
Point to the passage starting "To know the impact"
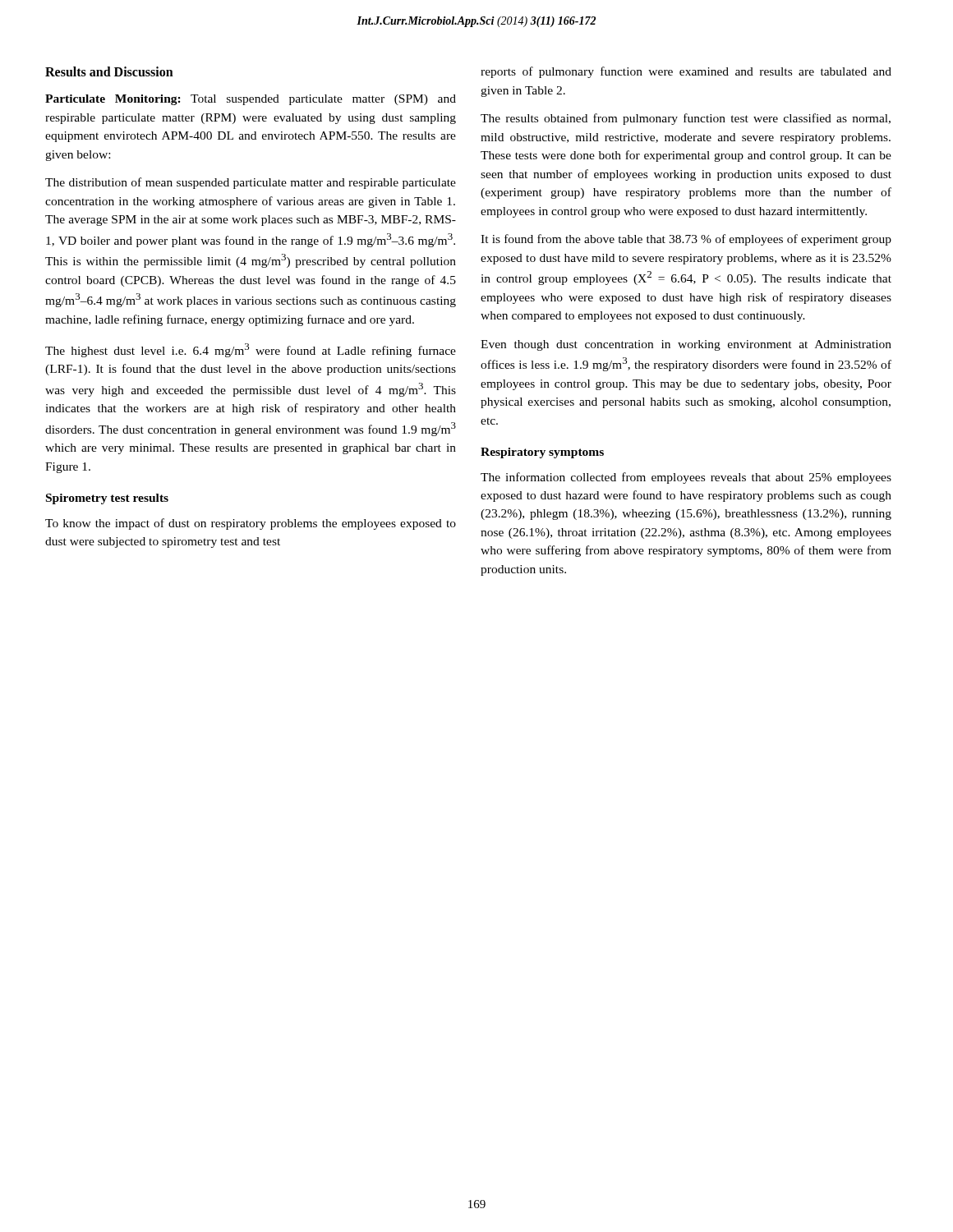coord(251,532)
